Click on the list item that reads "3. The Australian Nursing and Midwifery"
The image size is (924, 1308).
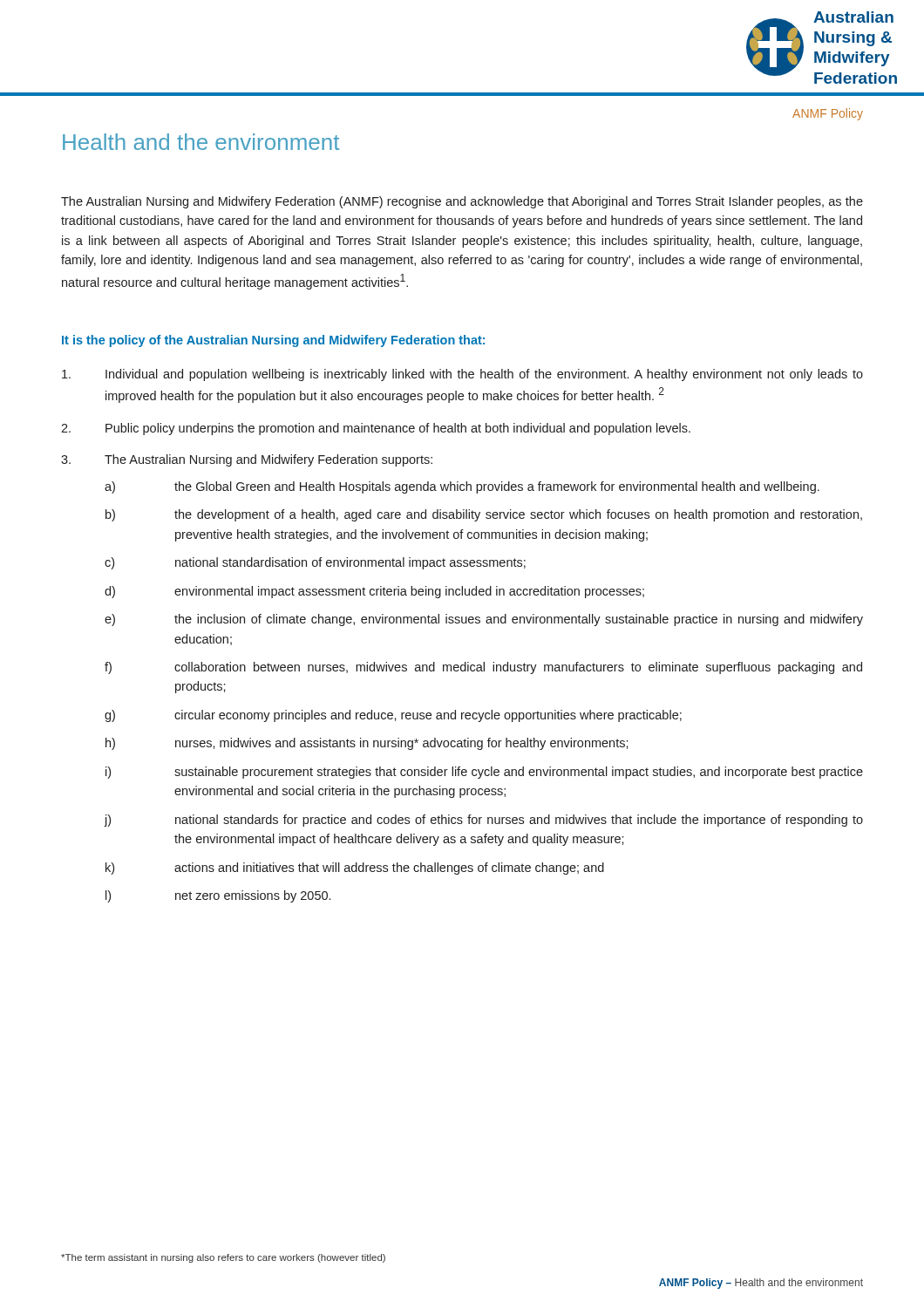(247, 460)
